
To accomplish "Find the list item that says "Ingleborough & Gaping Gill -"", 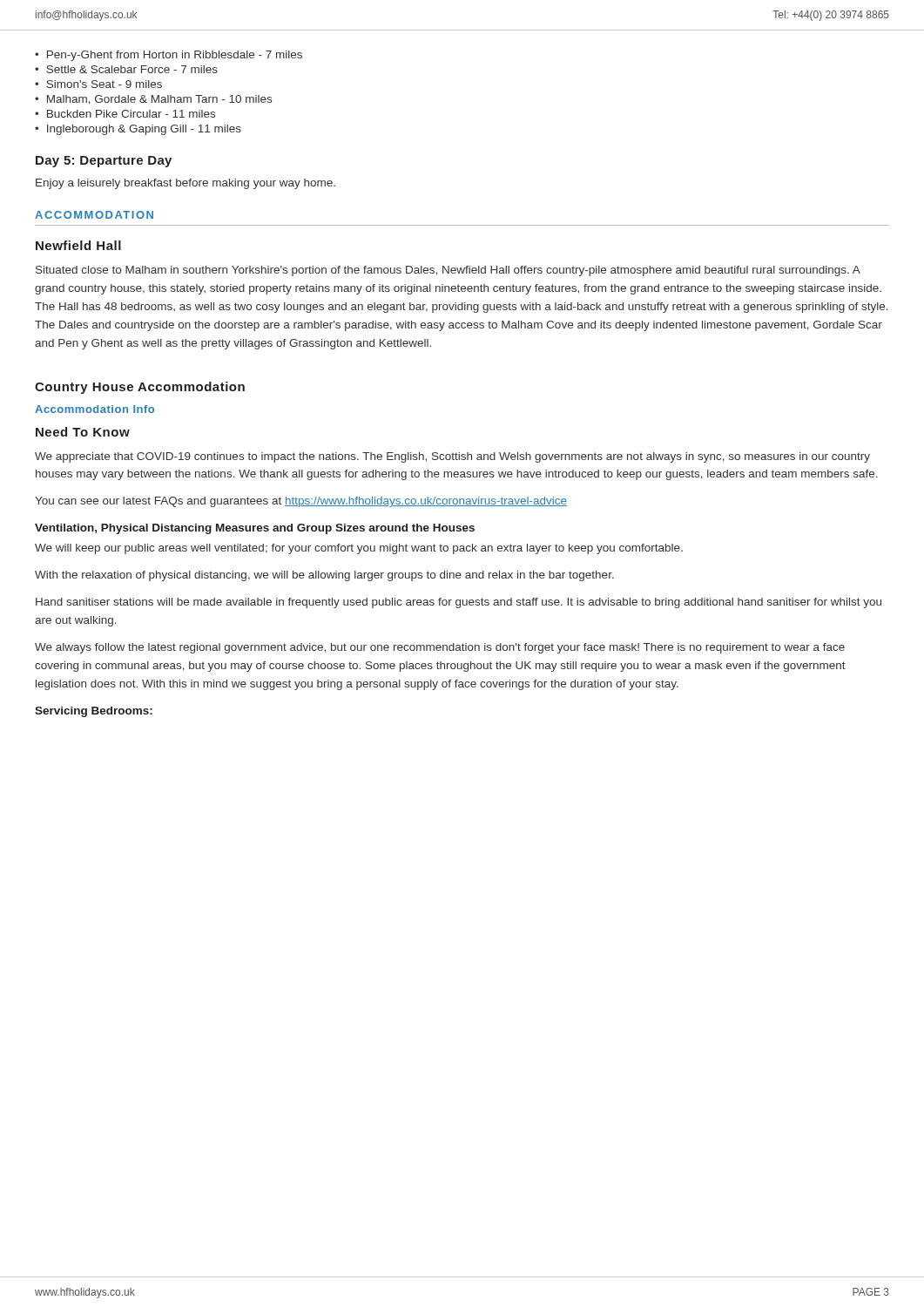I will pyautogui.click(x=144, y=128).
